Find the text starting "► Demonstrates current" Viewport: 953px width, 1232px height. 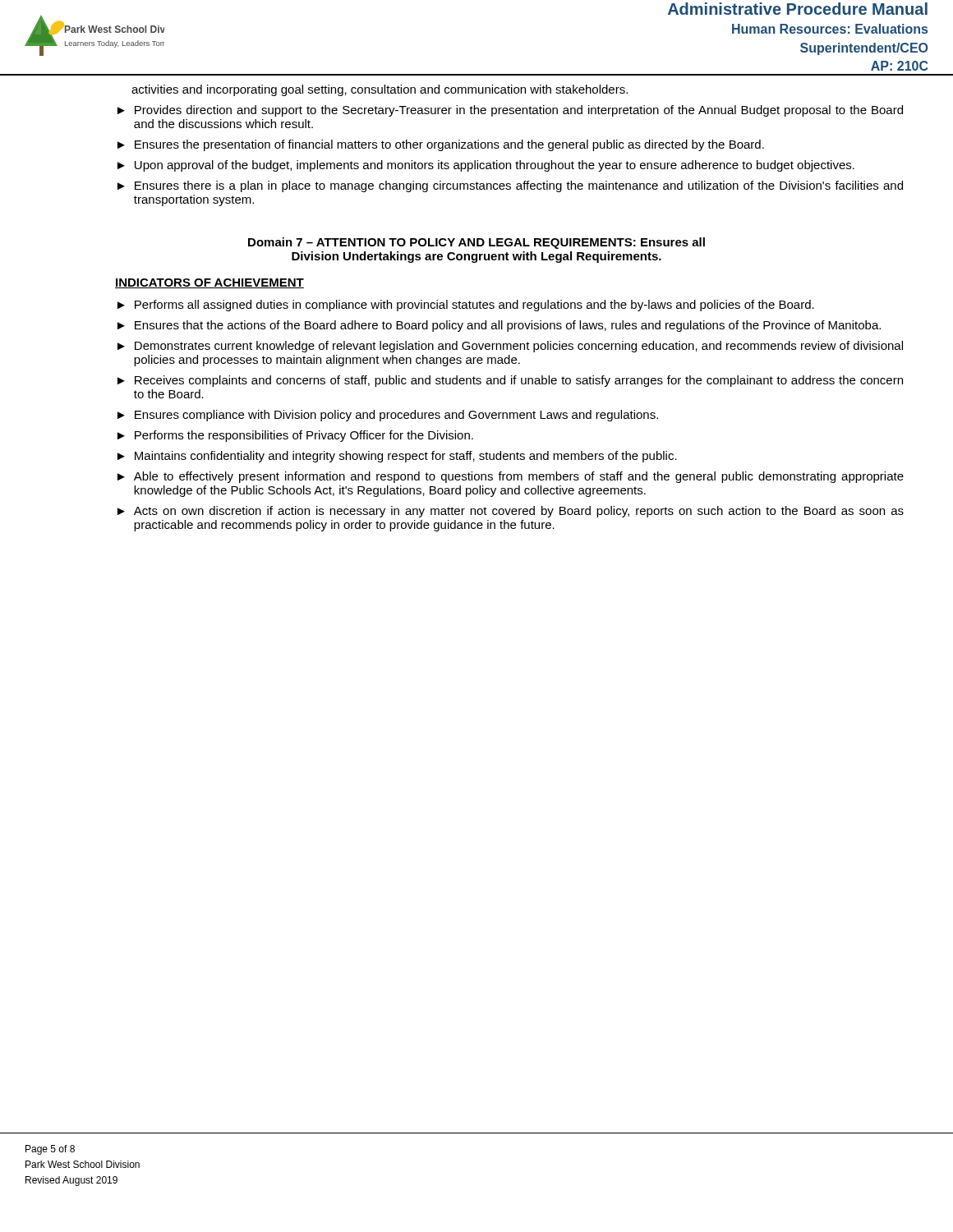click(x=509, y=352)
